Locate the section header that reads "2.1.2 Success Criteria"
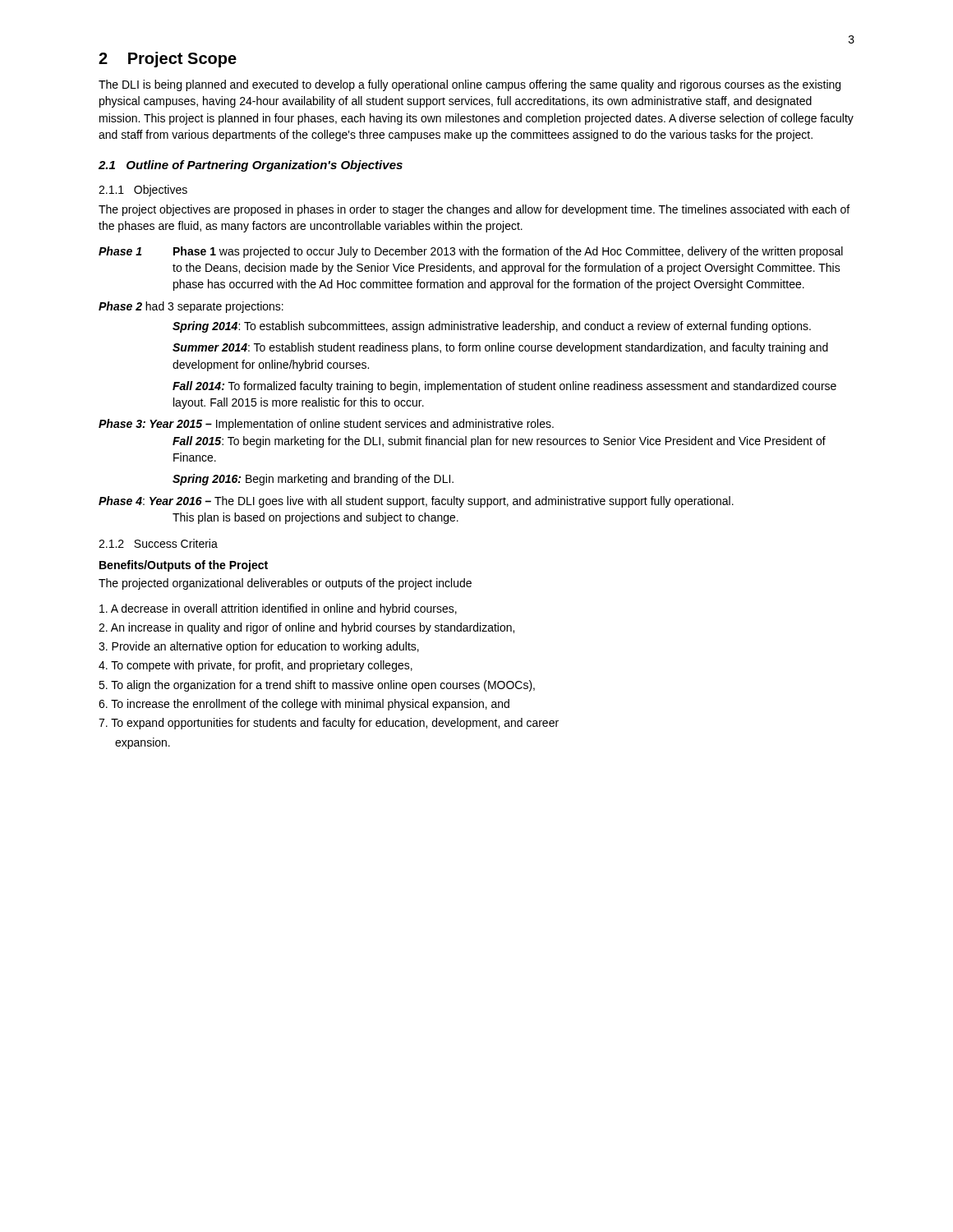Image resolution: width=953 pixels, height=1232 pixels. click(x=158, y=543)
